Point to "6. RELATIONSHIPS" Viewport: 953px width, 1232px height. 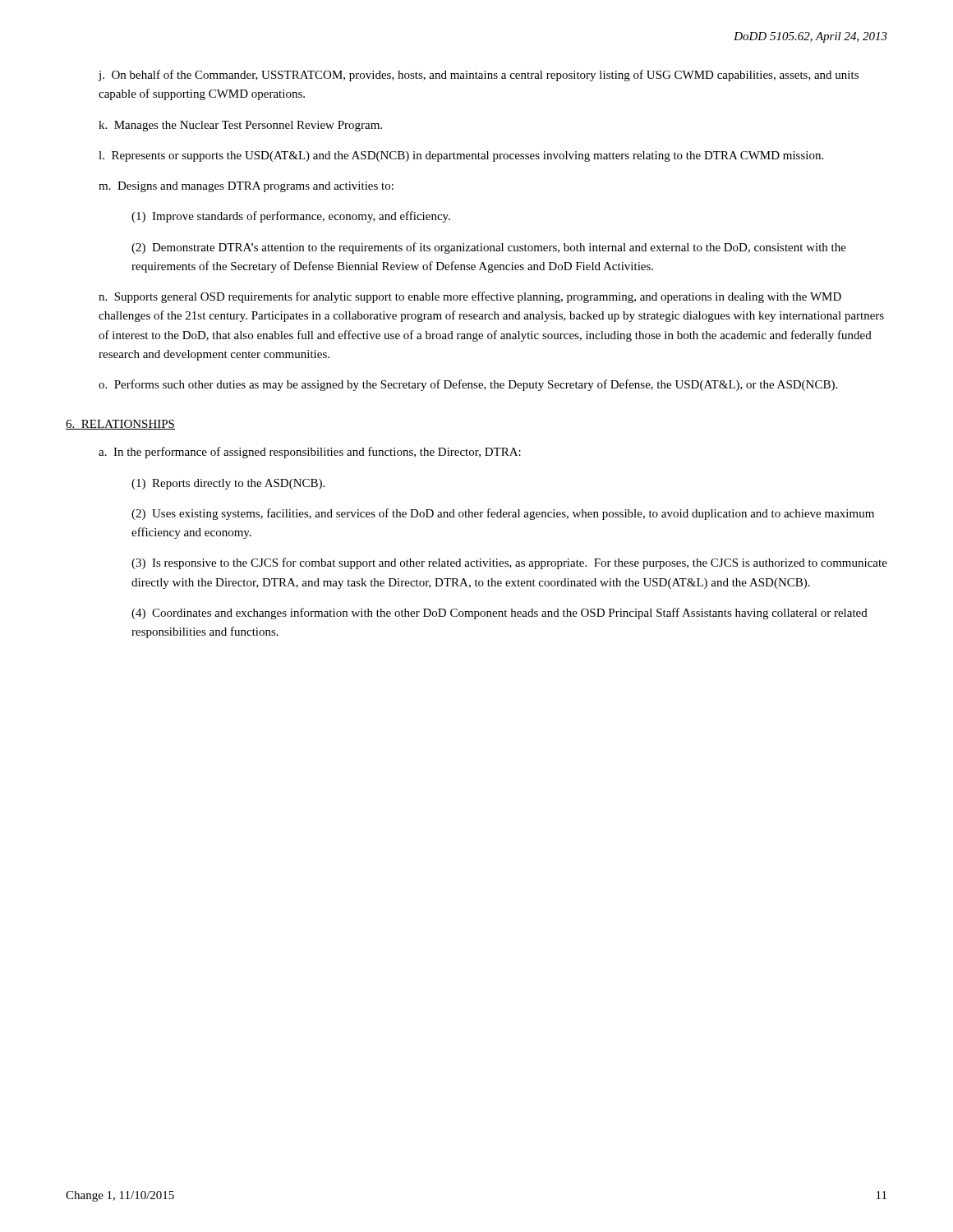[120, 424]
